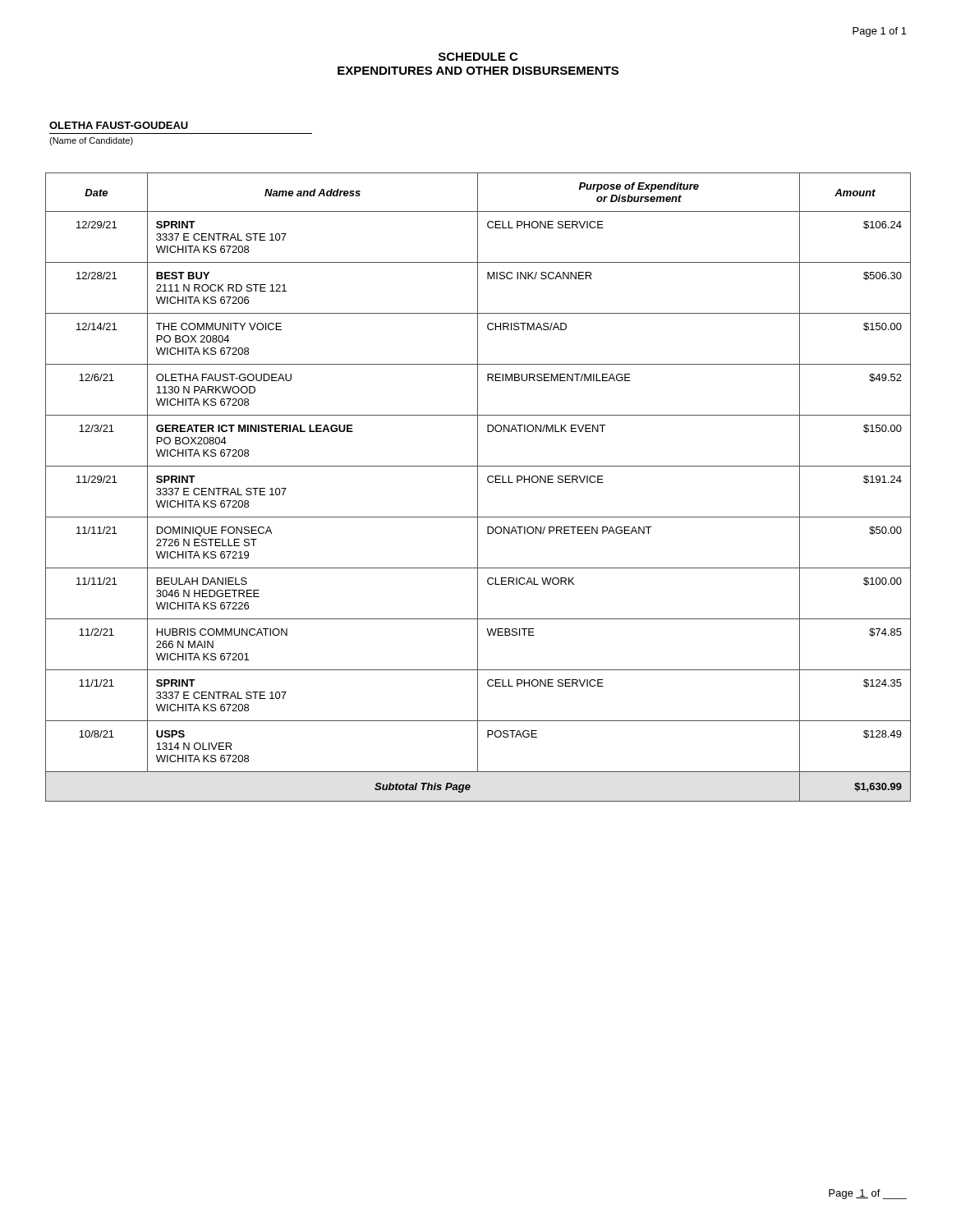Find "OLETHA FAUST-GOUDEAU" on this page
Viewport: 956px width, 1232px height.
119,125
